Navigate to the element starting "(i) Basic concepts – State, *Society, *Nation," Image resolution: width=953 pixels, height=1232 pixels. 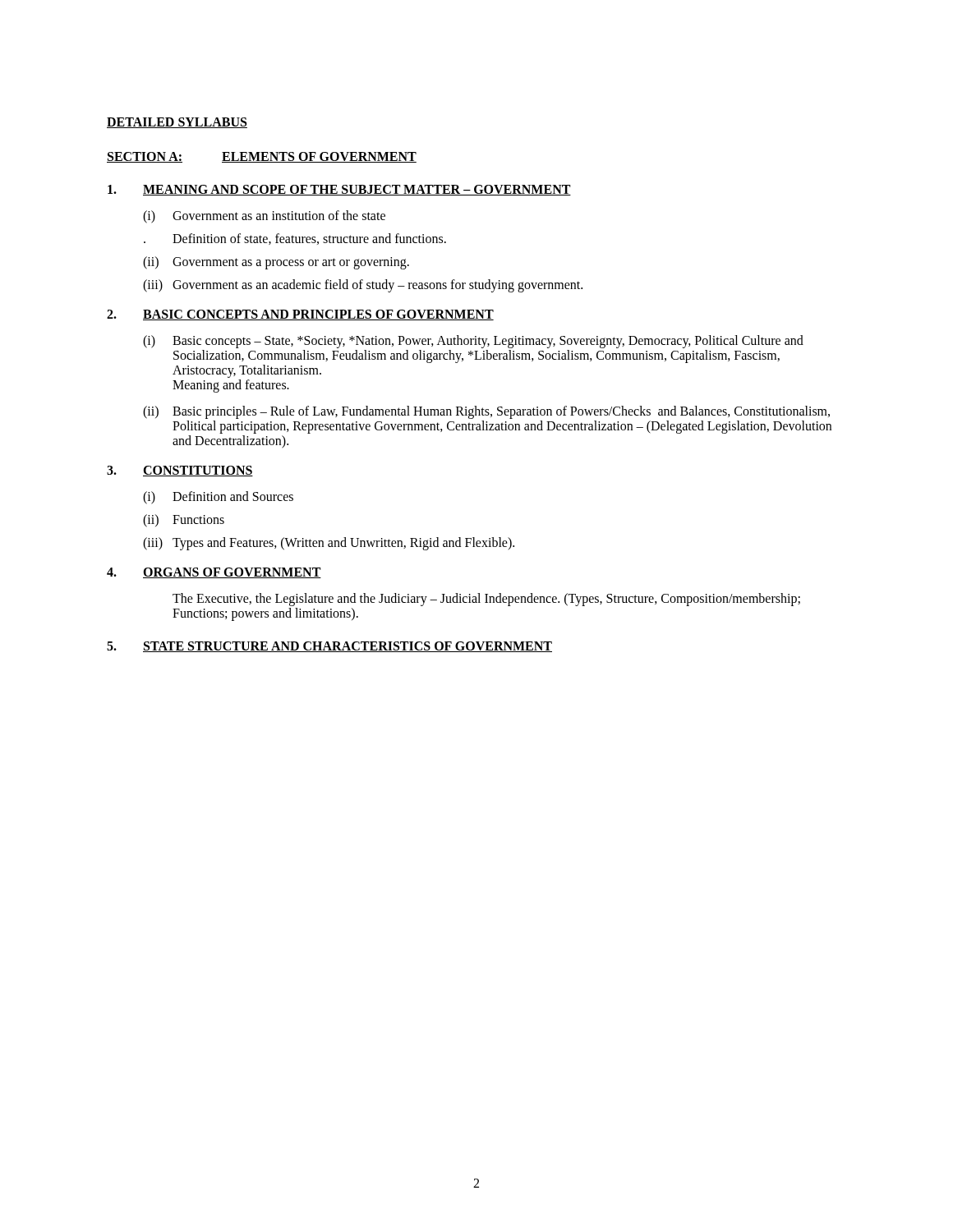pyautogui.click(x=476, y=363)
